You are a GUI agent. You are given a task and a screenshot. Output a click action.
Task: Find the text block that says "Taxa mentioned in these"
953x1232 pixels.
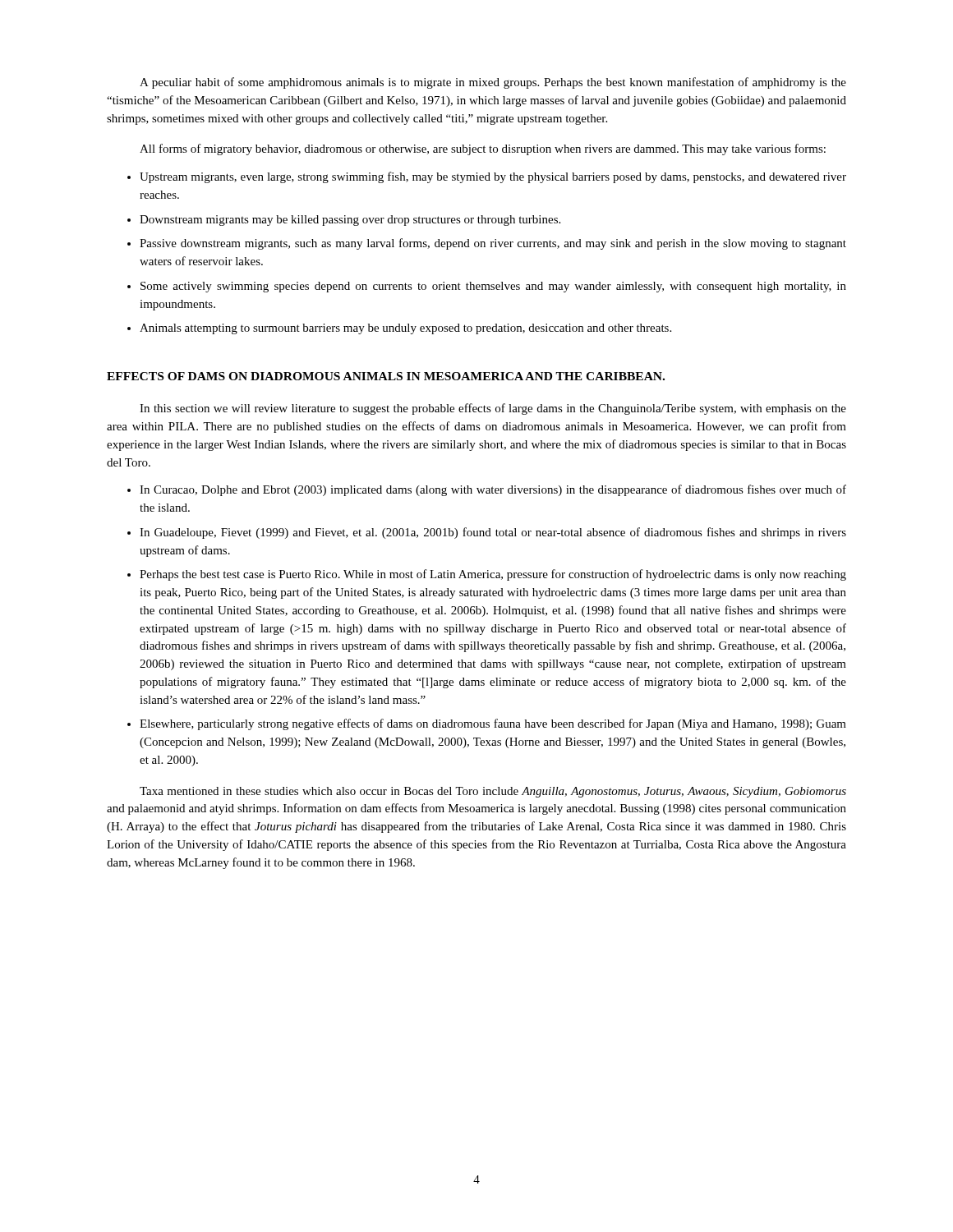point(476,827)
